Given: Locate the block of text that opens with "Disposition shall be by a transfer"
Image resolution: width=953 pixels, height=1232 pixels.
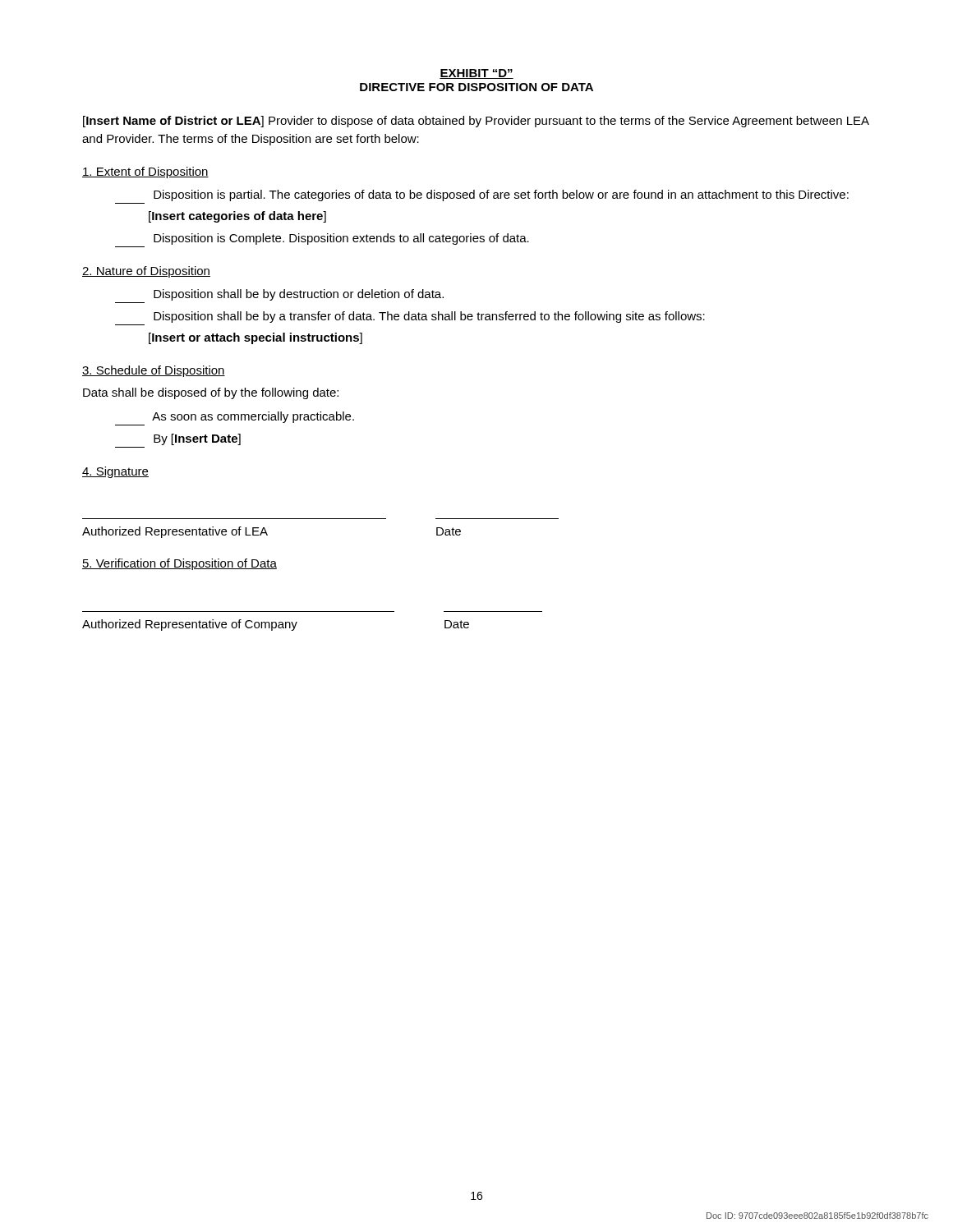Looking at the screenshot, I should coord(493,326).
